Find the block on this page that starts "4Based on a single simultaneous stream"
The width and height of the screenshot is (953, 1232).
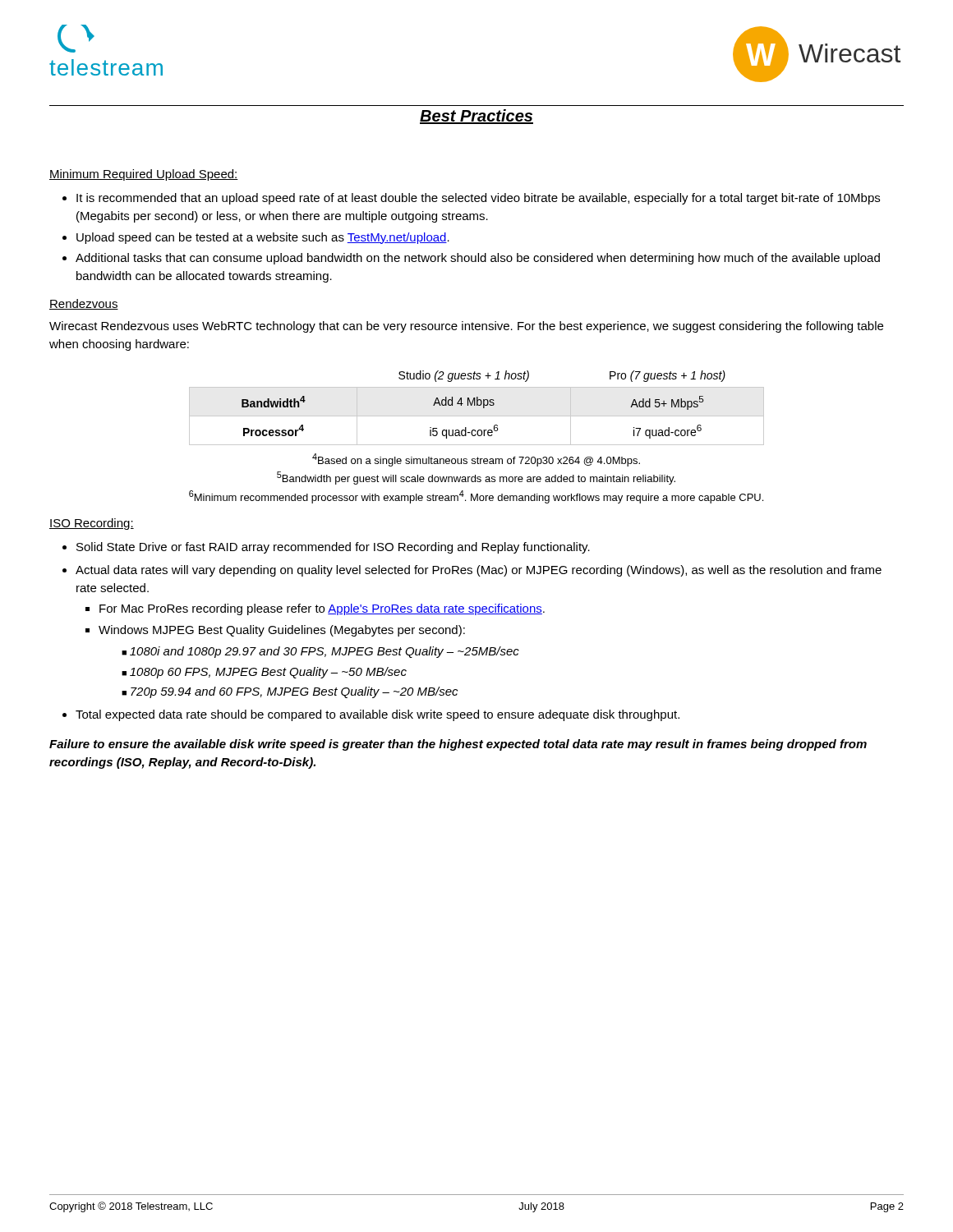(476, 478)
